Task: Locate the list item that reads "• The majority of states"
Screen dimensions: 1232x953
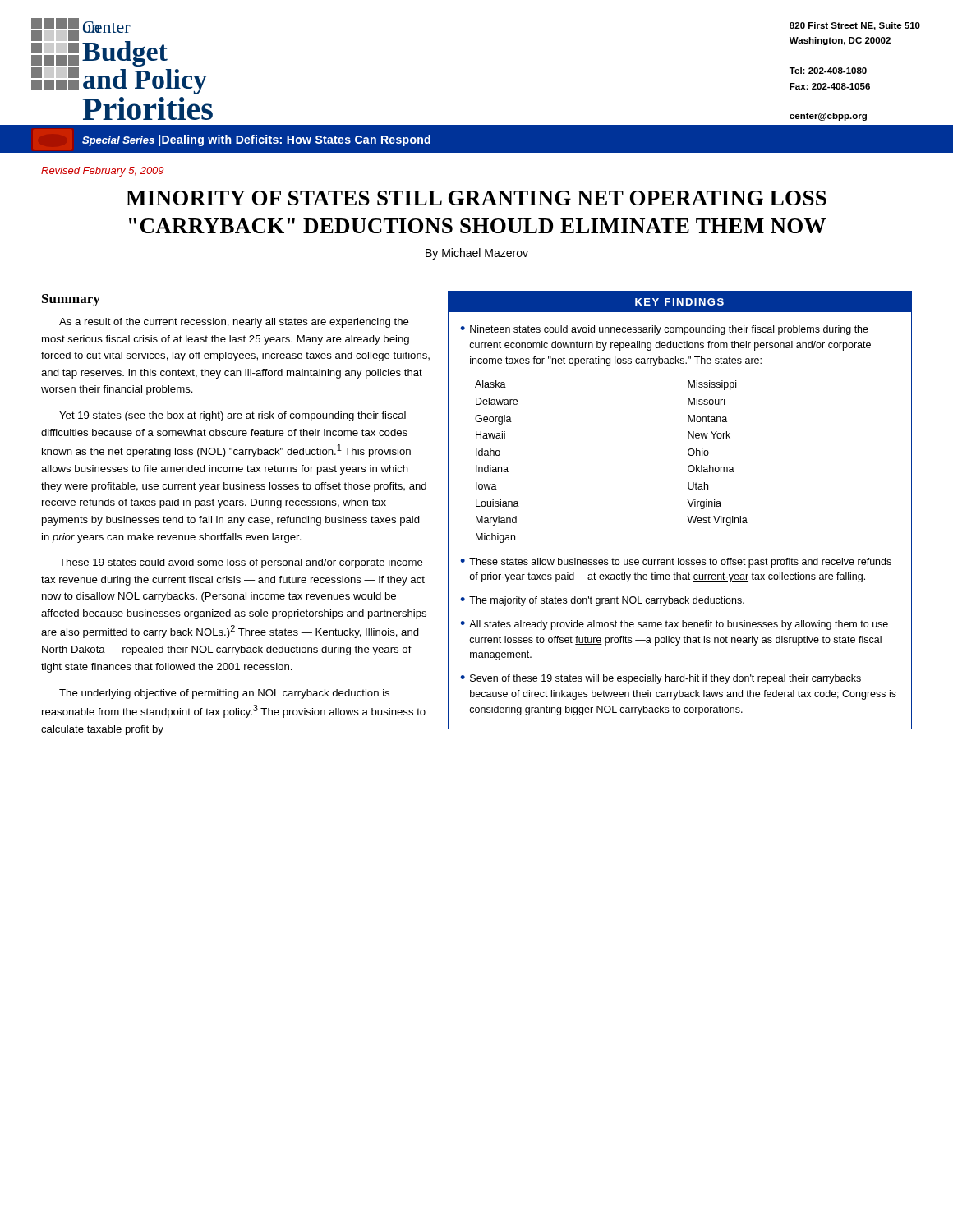Action: [603, 601]
